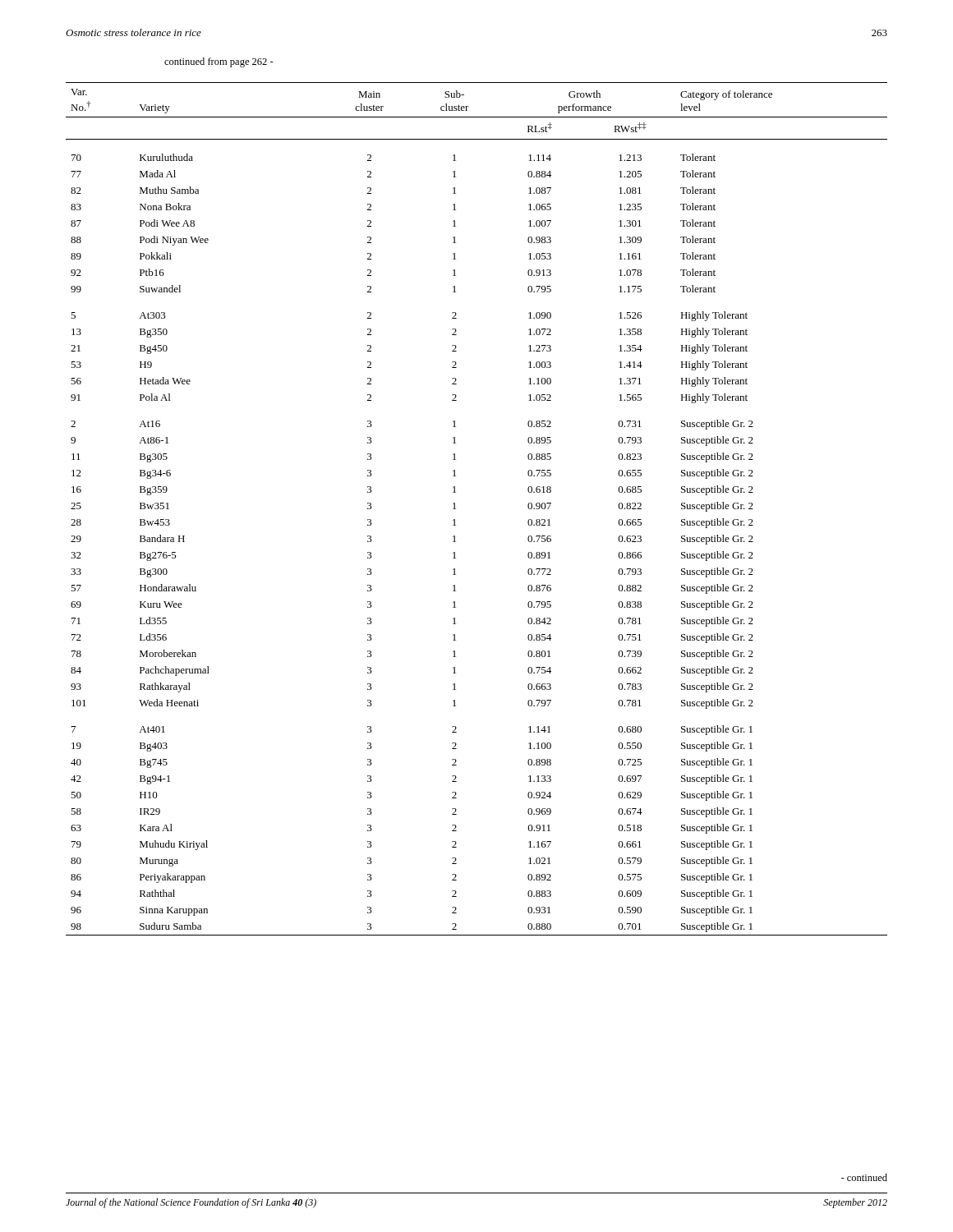This screenshot has width=953, height=1232.
Task: Find the text block that says "continued from page 262"
Action: pos(219,62)
